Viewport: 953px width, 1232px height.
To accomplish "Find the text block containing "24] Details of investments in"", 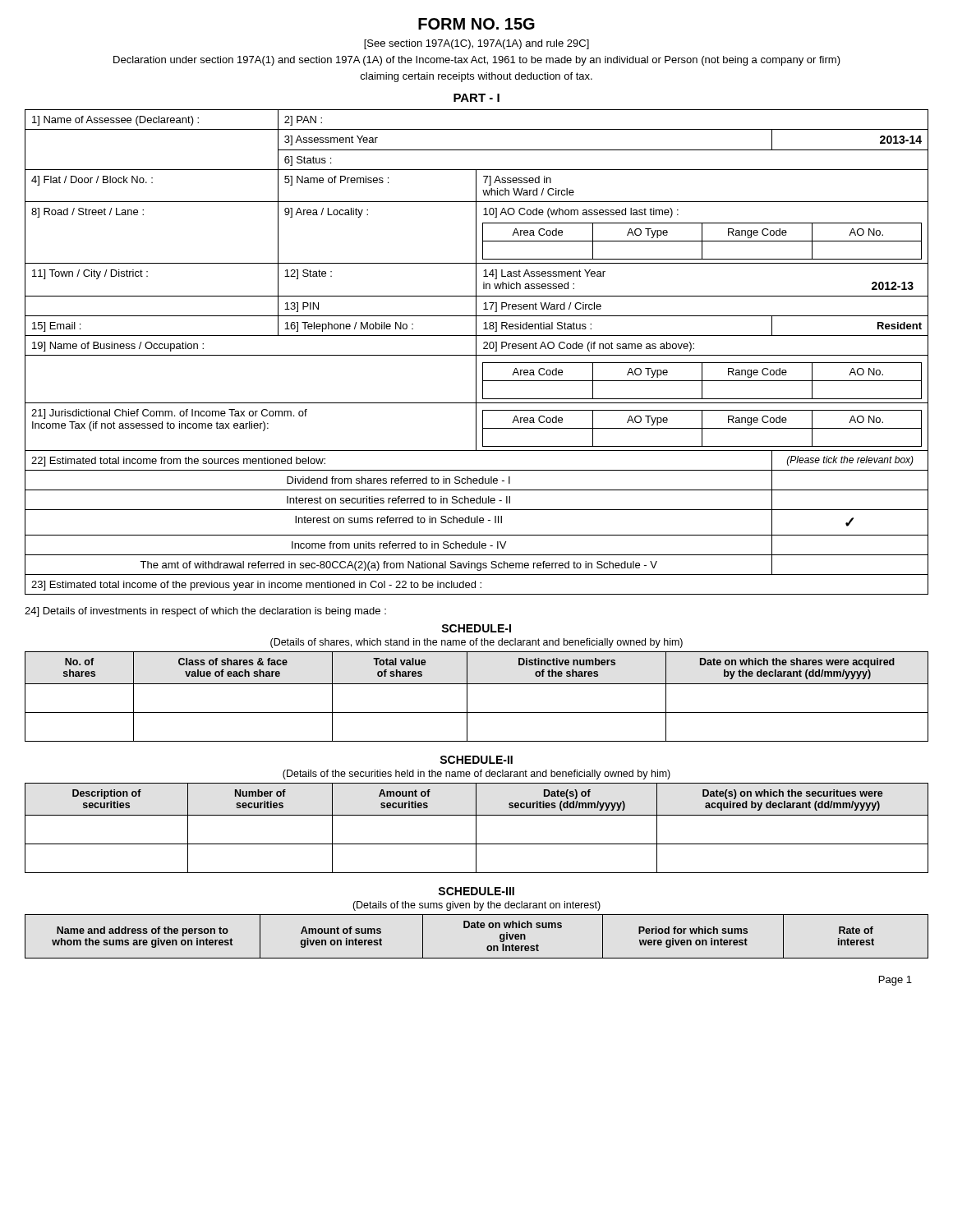I will pyautogui.click(x=206, y=611).
